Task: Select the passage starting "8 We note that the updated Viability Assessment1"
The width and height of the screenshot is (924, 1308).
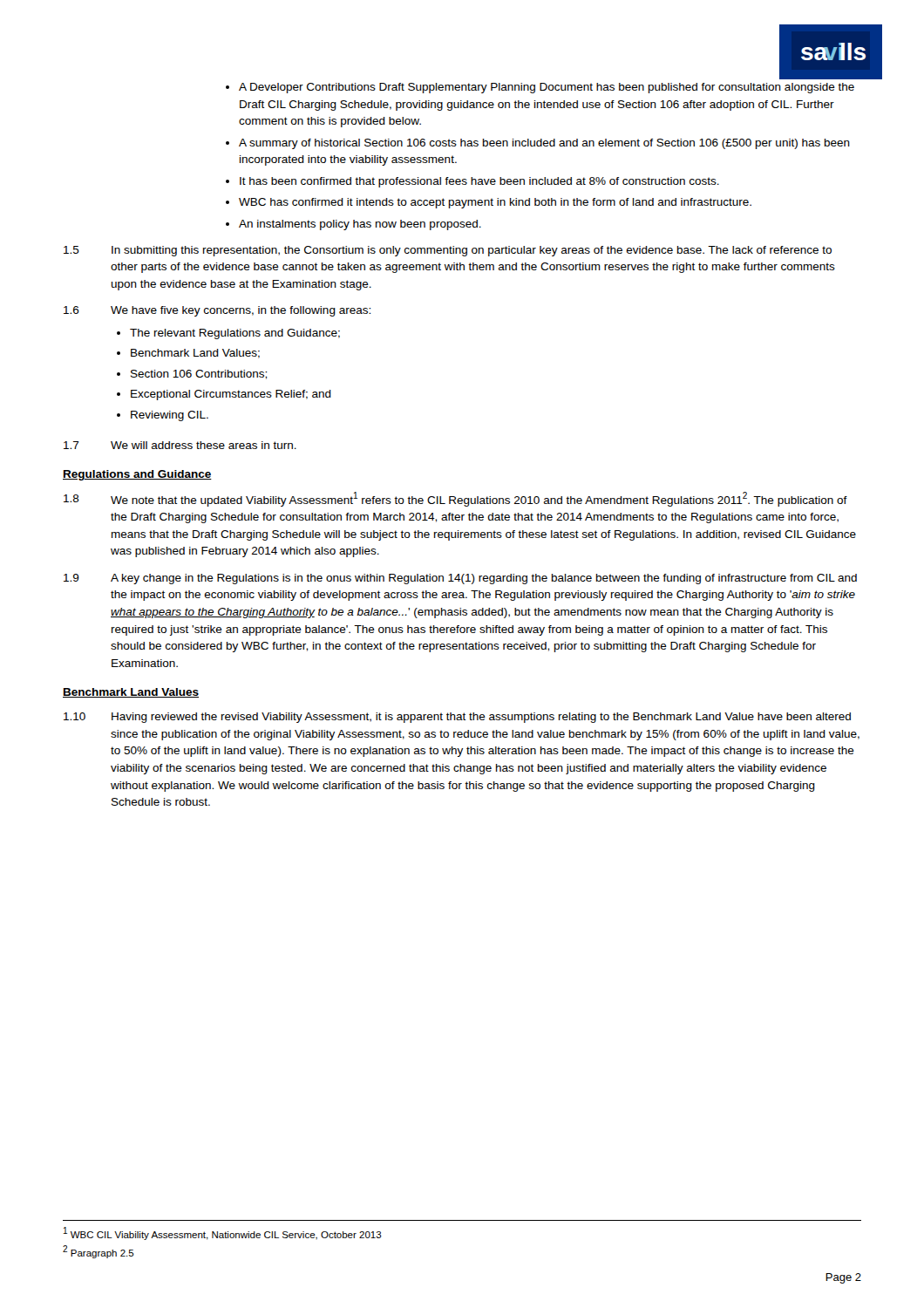Action: (462, 525)
